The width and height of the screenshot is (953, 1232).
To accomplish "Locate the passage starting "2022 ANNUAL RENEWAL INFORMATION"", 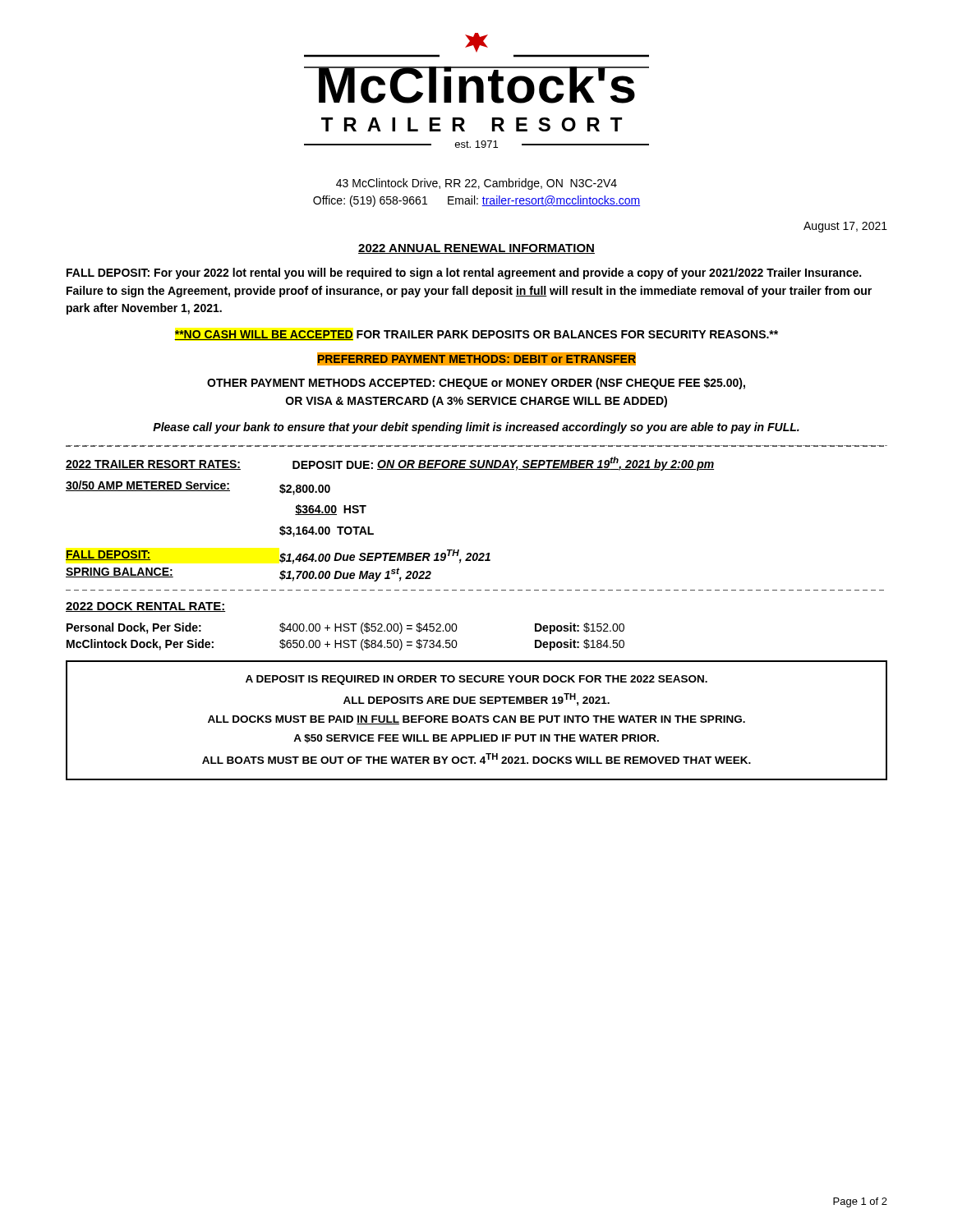I will pyautogui.click(x=476, y=248).
